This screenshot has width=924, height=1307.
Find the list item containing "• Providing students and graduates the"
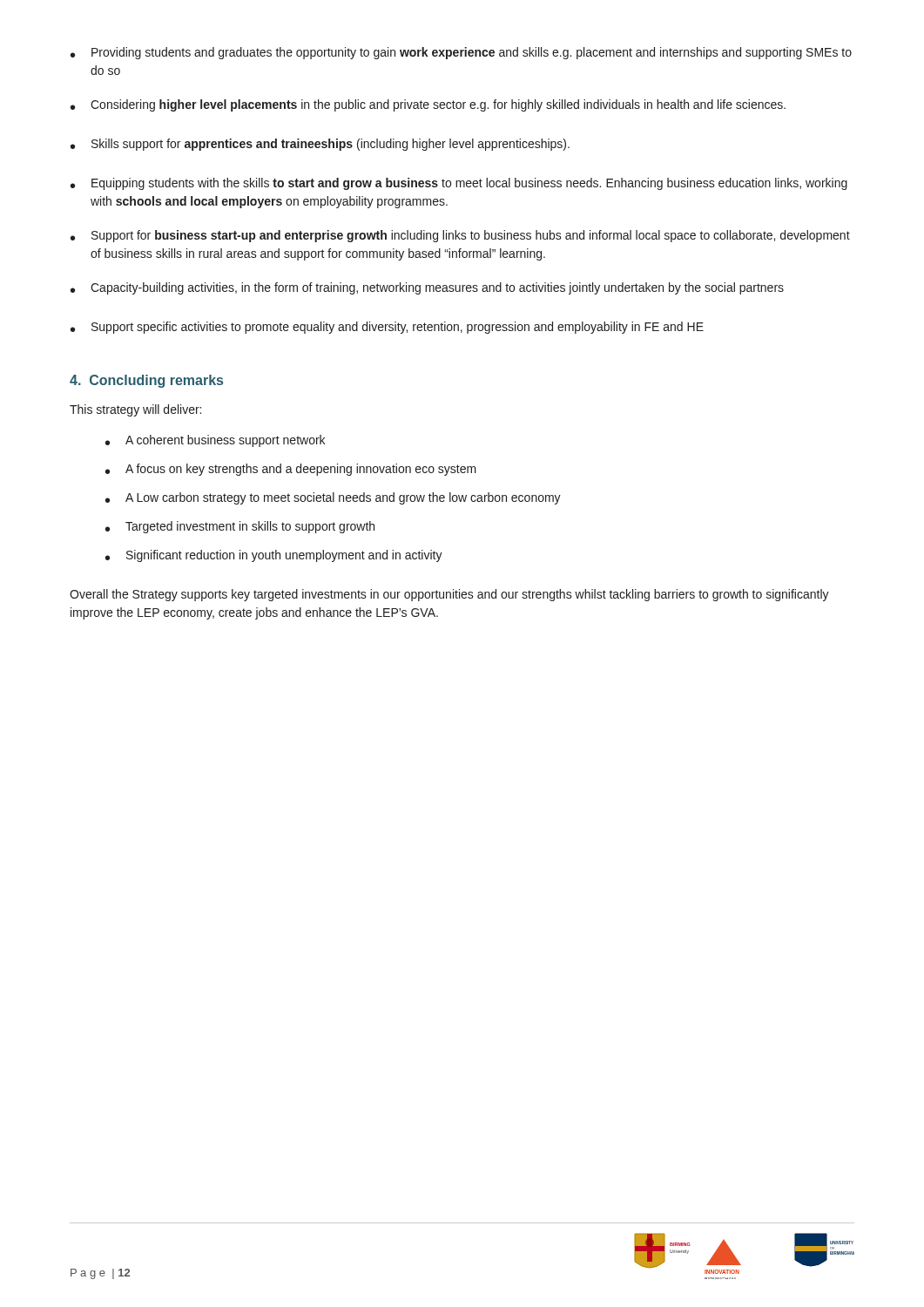point(462,62)
